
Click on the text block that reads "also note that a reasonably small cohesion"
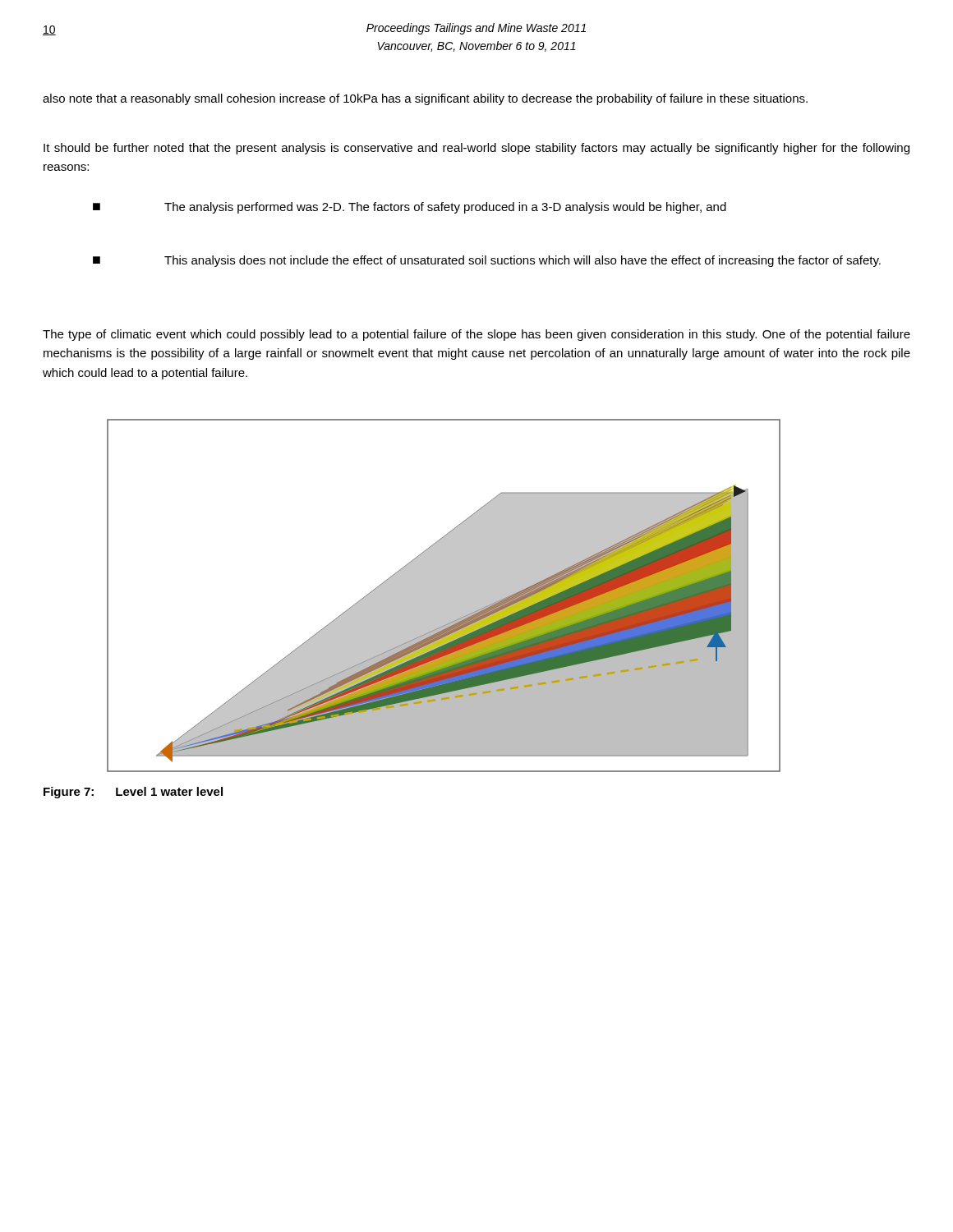[426, 98]
